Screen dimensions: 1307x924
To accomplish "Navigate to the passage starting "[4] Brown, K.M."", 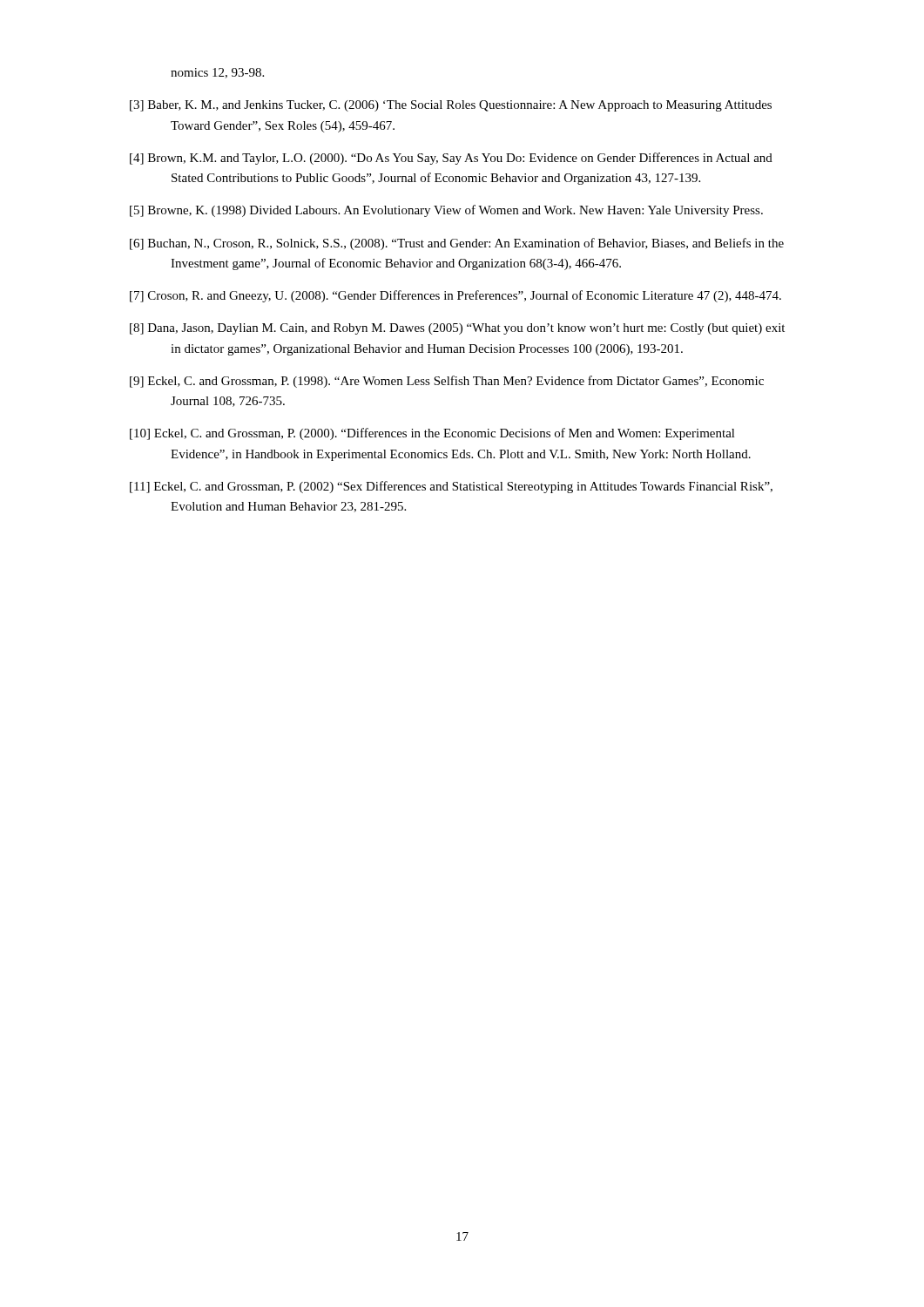I will tap(451, 168).
